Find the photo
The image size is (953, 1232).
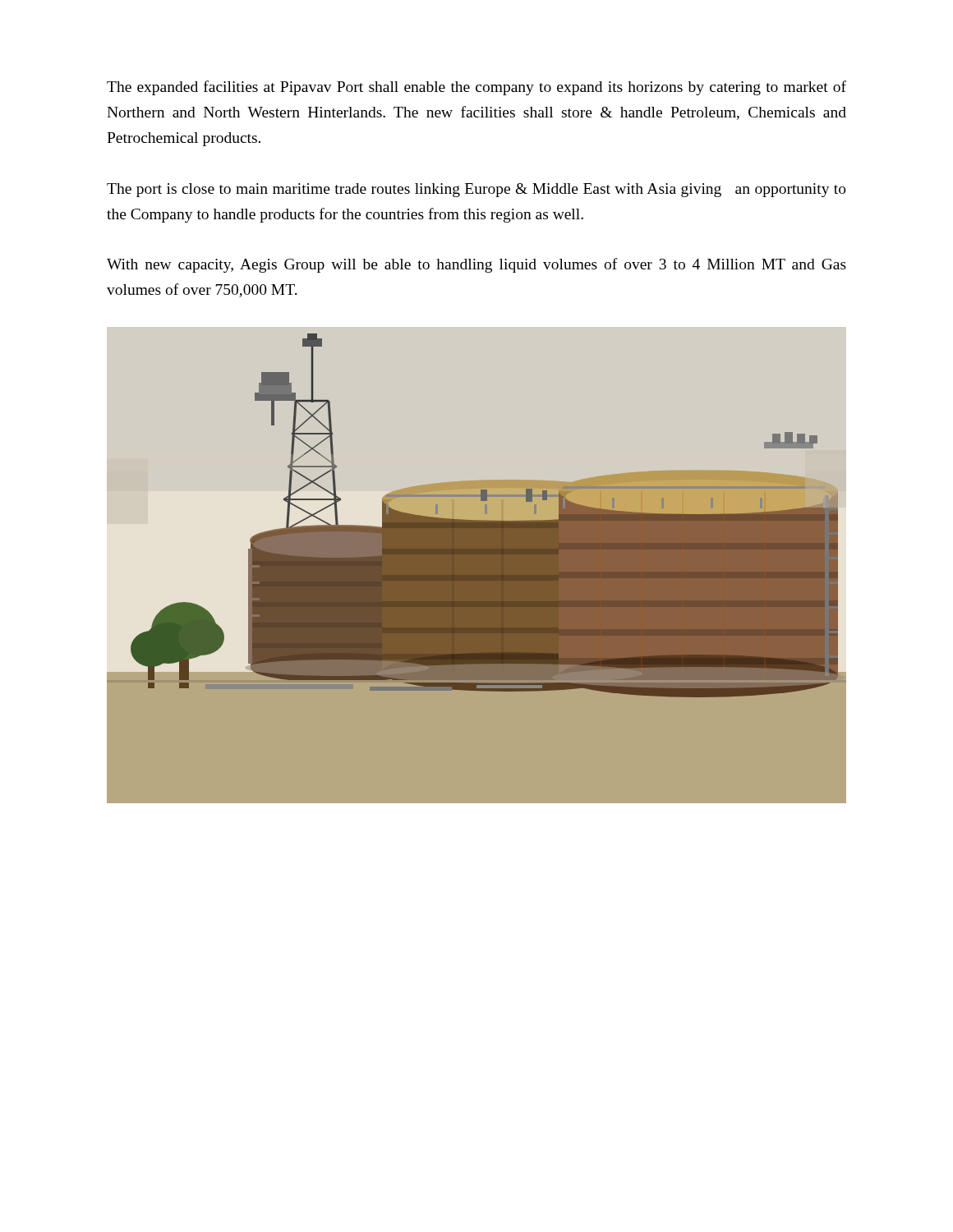tap(476, 567)
